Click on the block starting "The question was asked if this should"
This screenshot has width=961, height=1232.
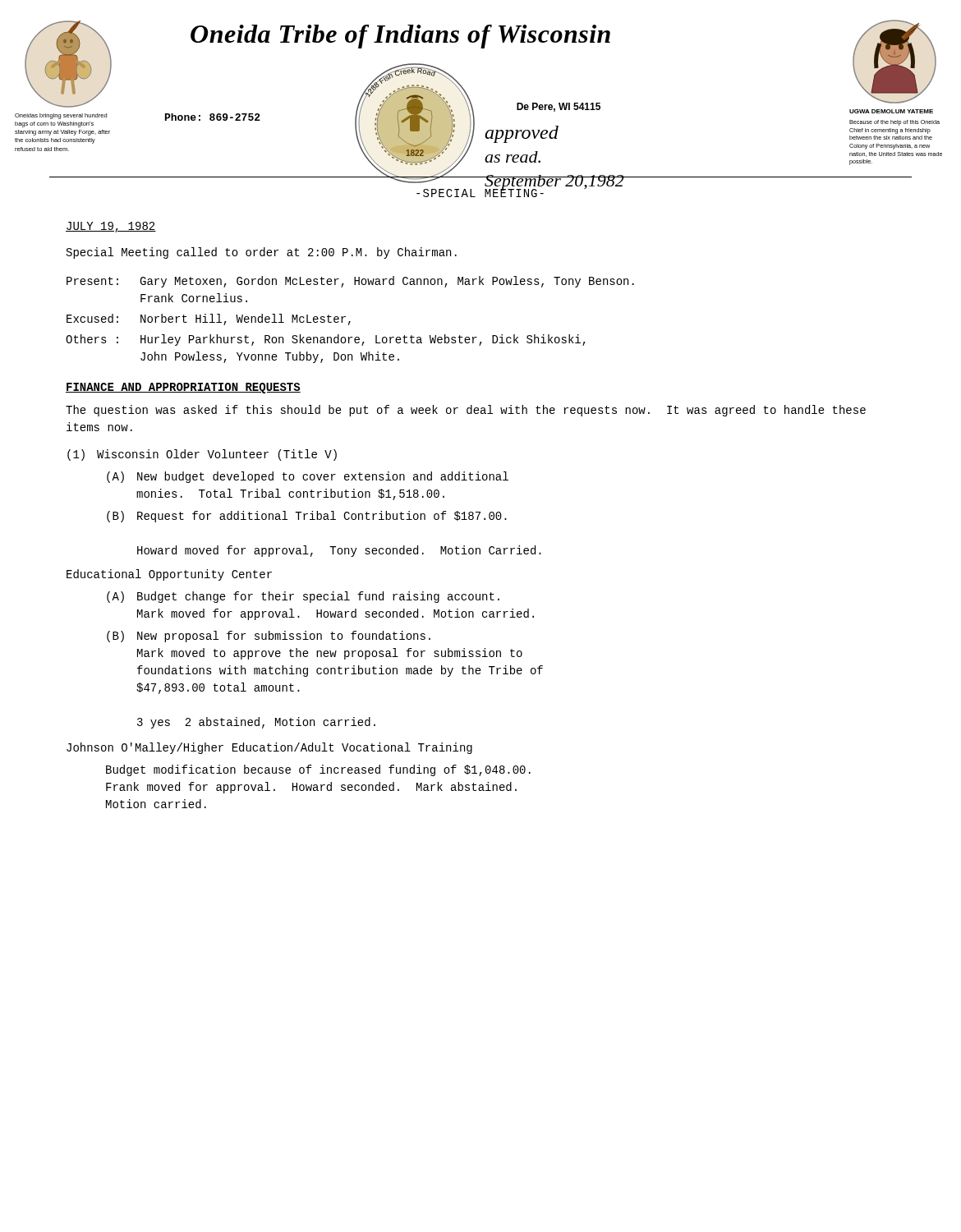point(466,419)
